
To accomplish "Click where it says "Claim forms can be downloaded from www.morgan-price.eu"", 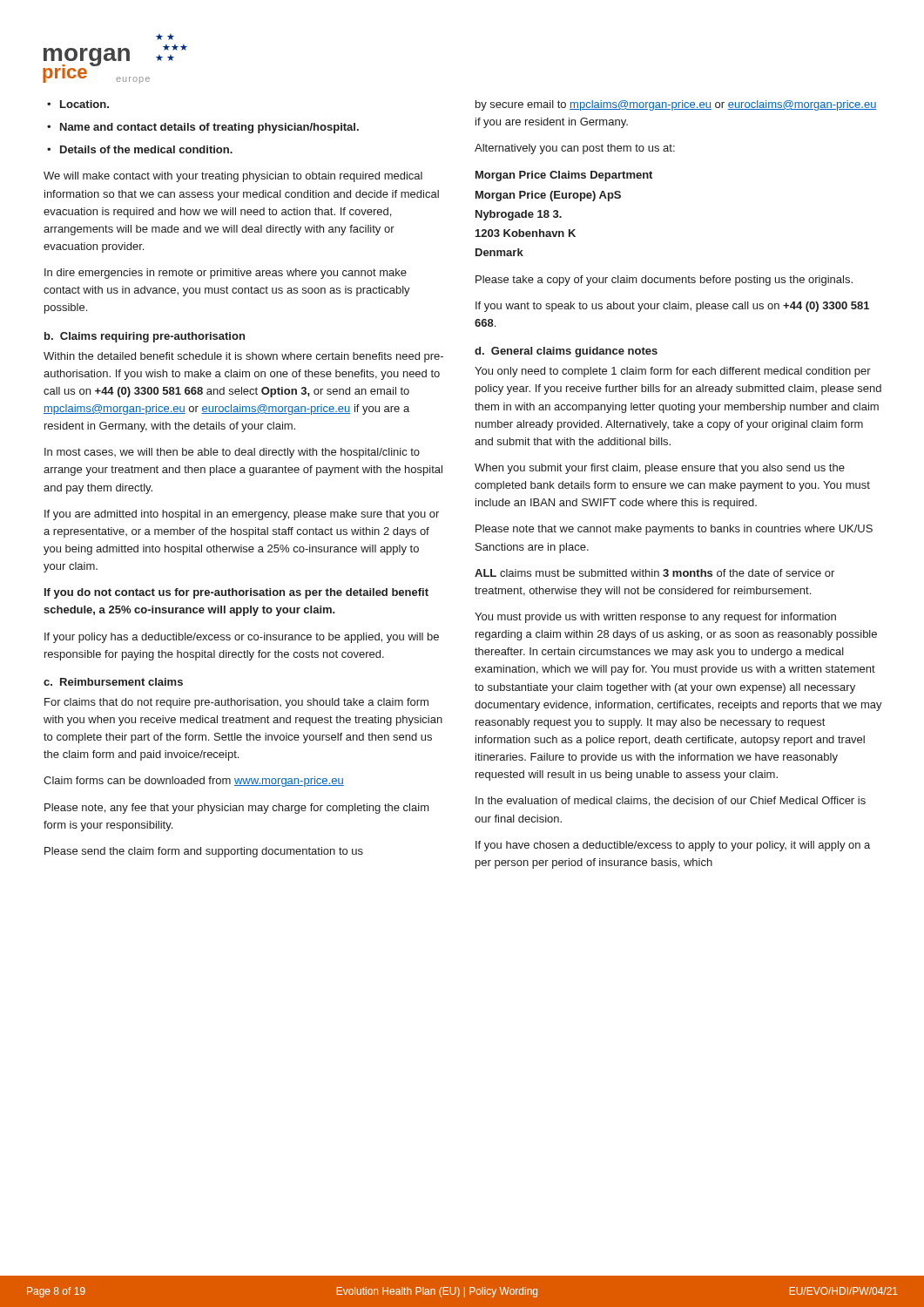I will (244, 781).
